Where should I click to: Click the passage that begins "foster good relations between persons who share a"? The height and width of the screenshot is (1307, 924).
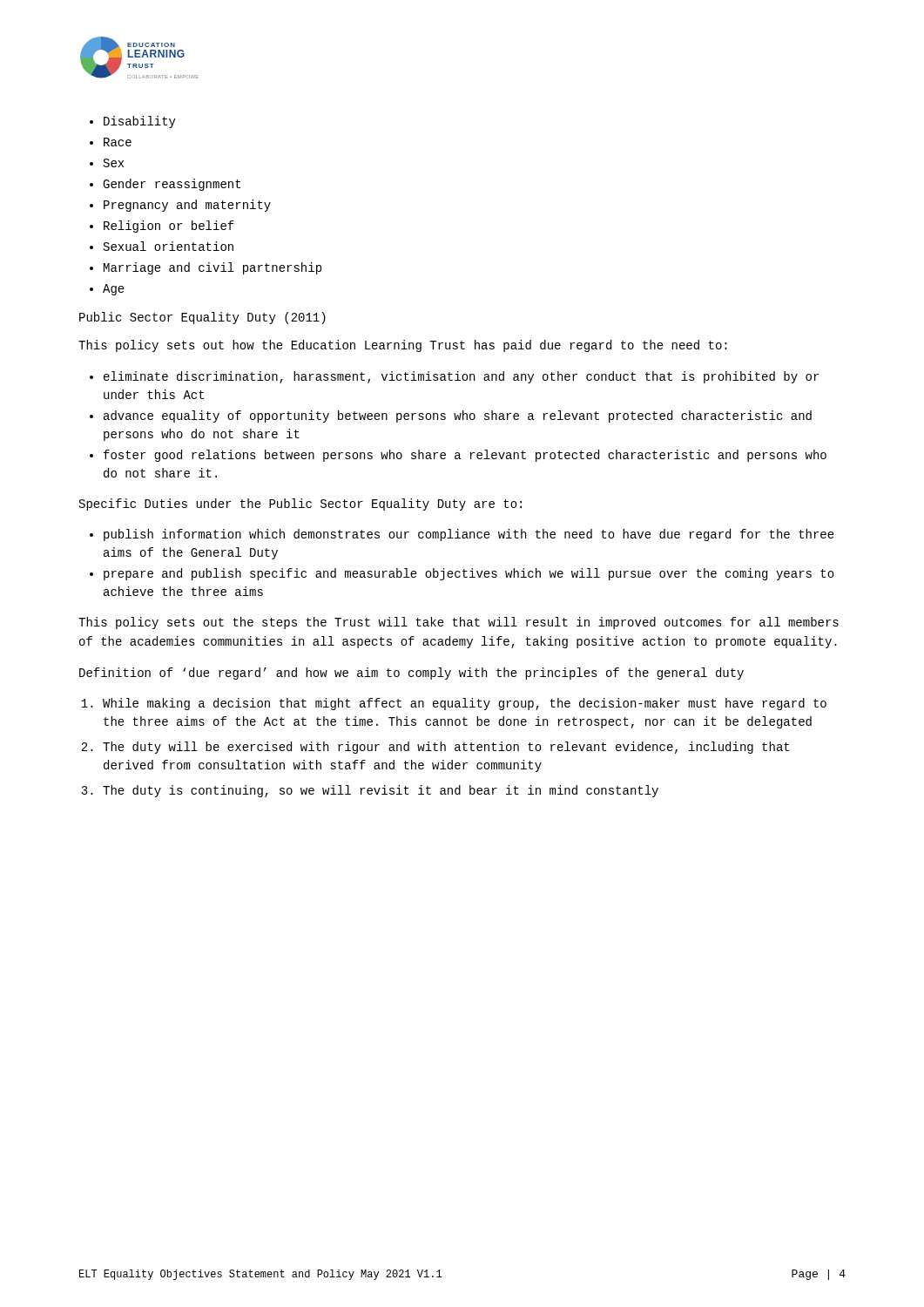point(465,465)
